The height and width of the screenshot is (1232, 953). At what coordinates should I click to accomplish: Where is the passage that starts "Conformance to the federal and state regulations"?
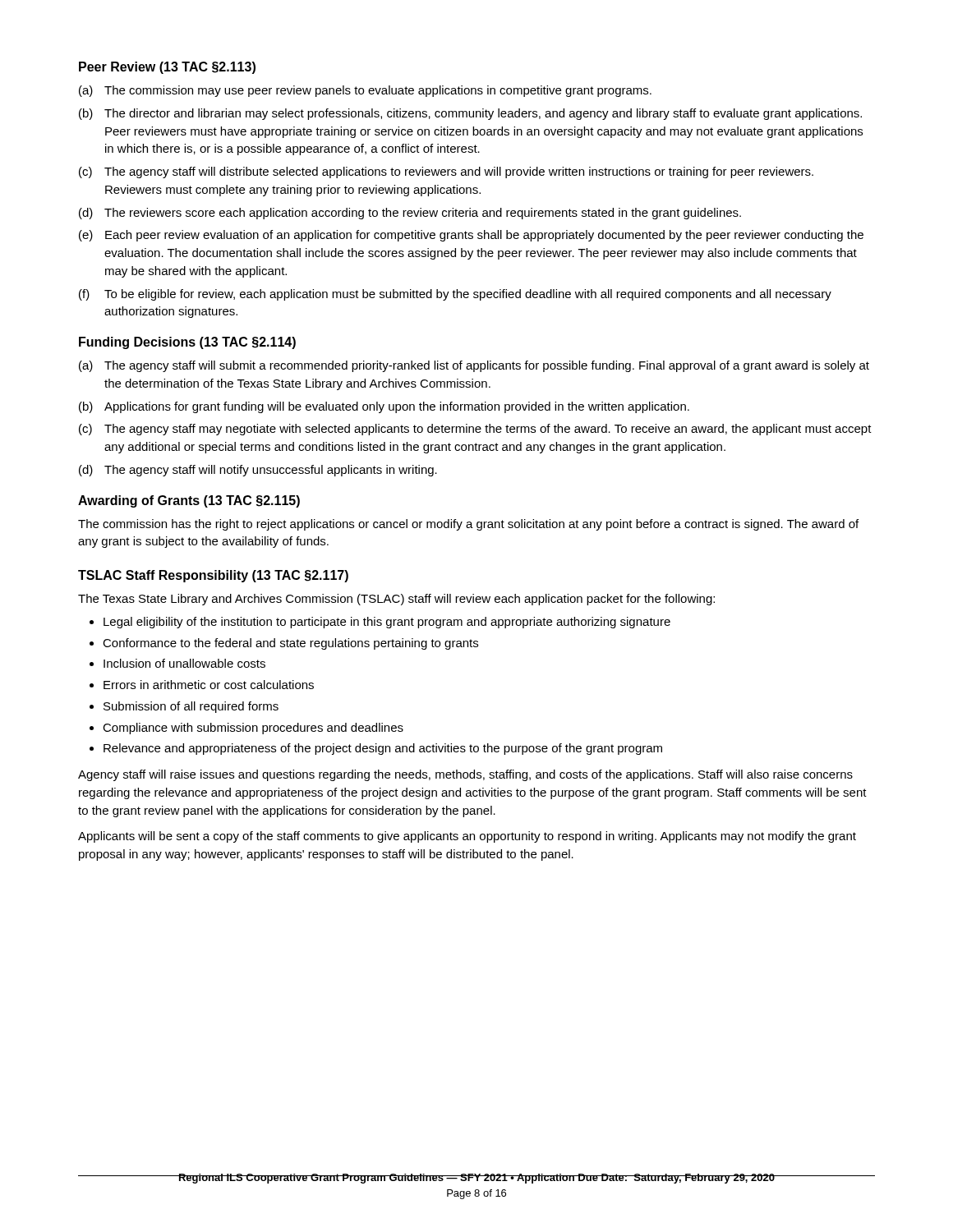(291, 642)
